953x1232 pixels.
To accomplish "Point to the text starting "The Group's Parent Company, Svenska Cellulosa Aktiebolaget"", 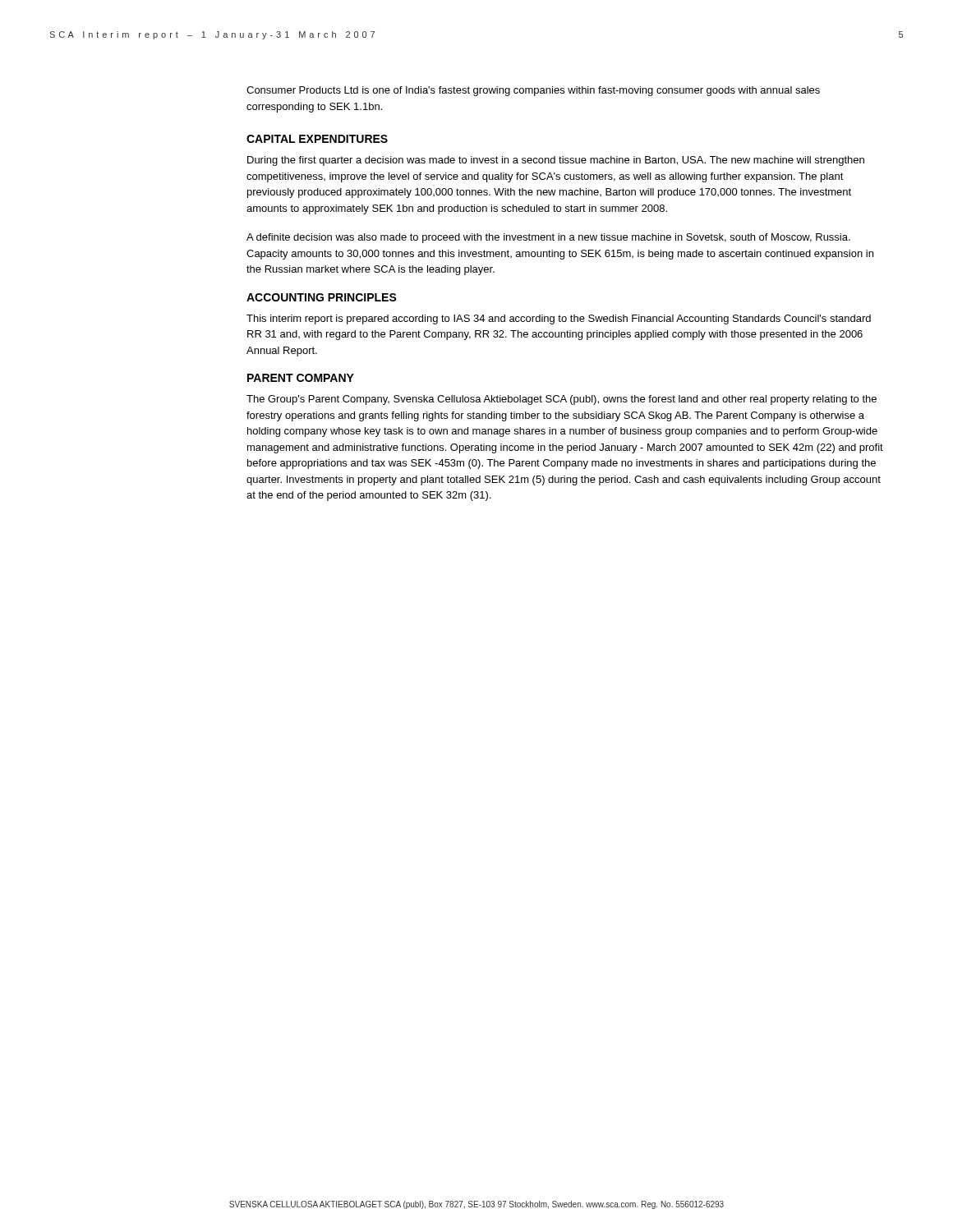I will (x=565, y=447).
